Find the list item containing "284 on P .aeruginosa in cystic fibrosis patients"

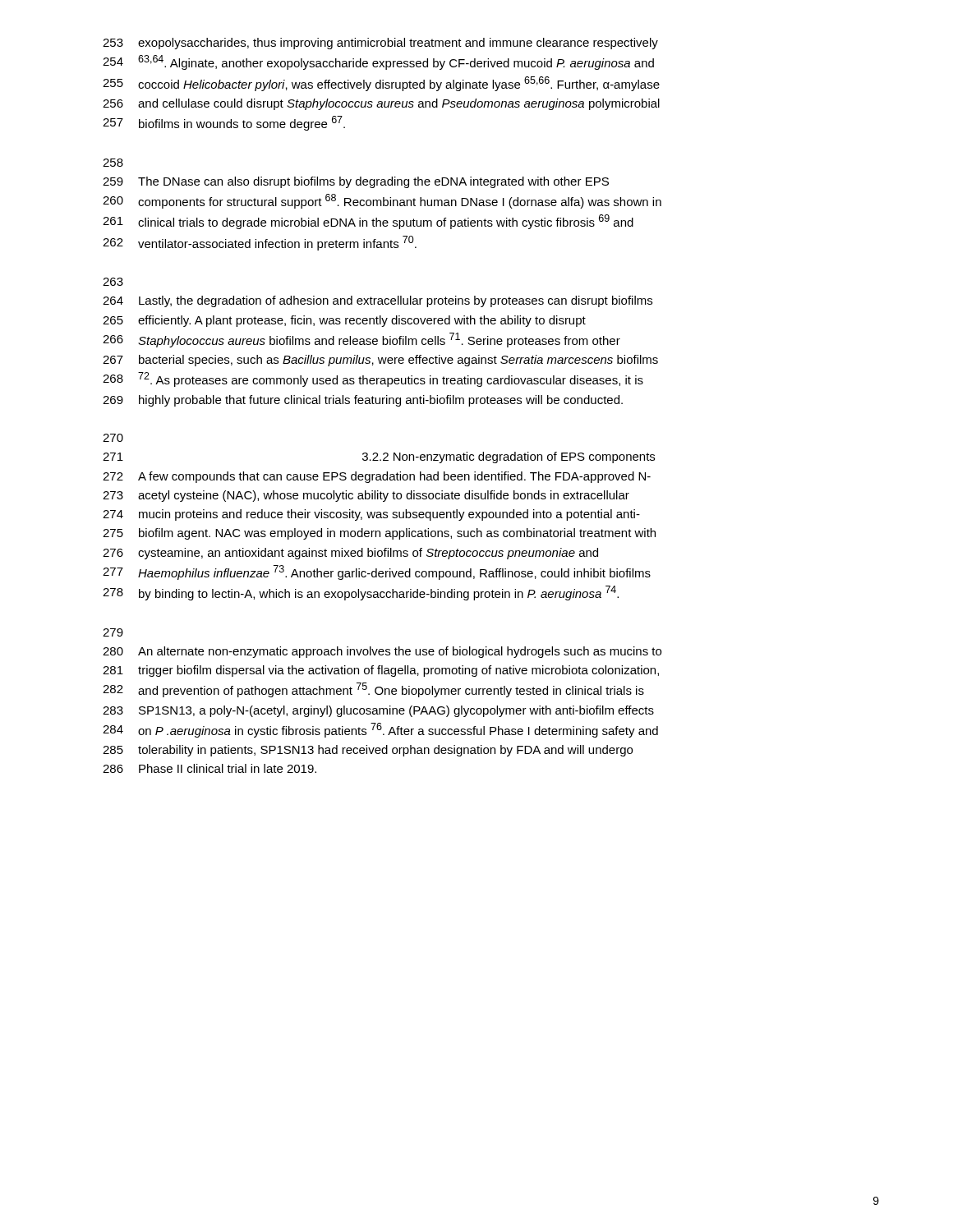(481, 730)
